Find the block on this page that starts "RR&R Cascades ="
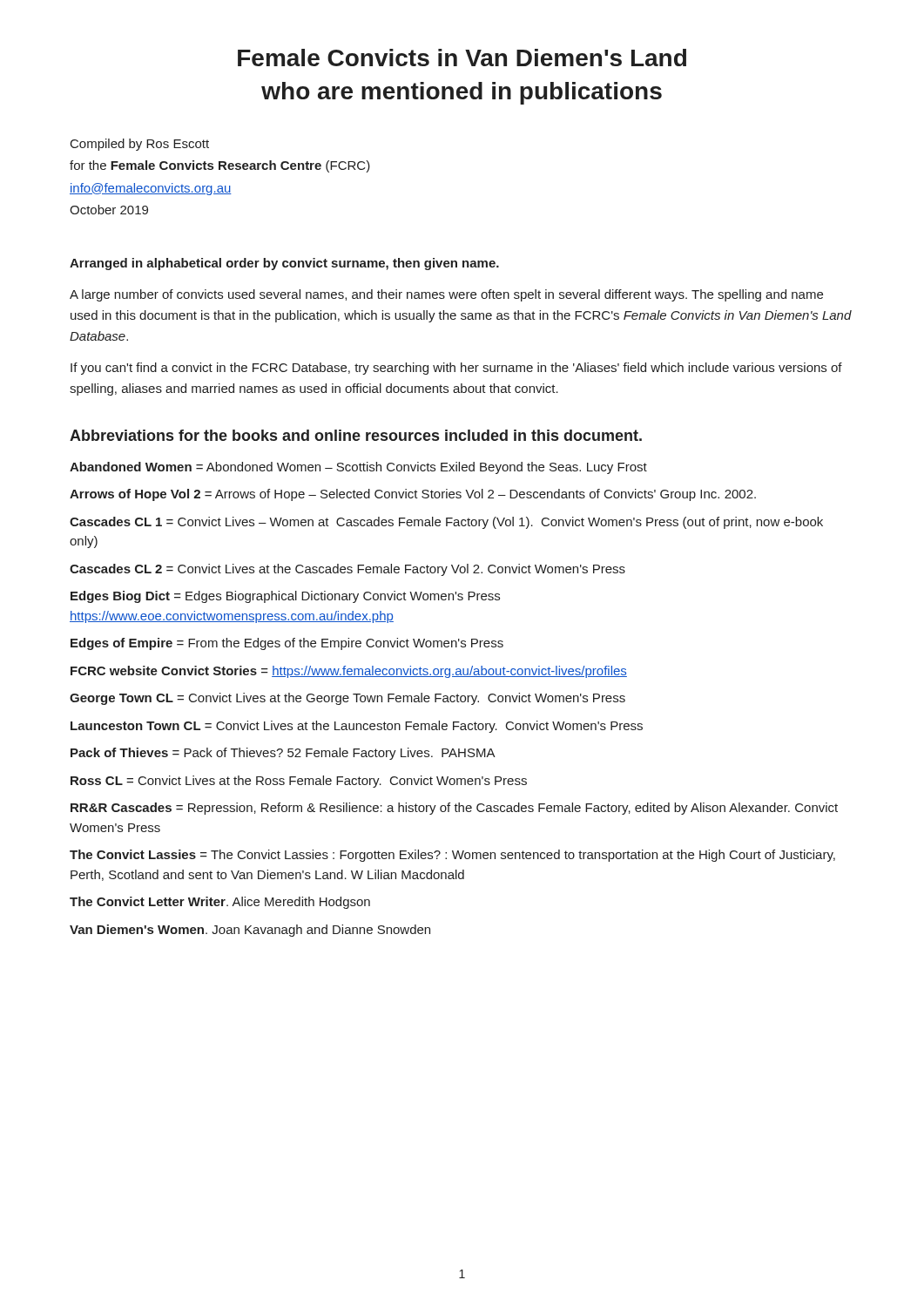The height and width of the screenshot is (1307, 924). tap(454, 817)
